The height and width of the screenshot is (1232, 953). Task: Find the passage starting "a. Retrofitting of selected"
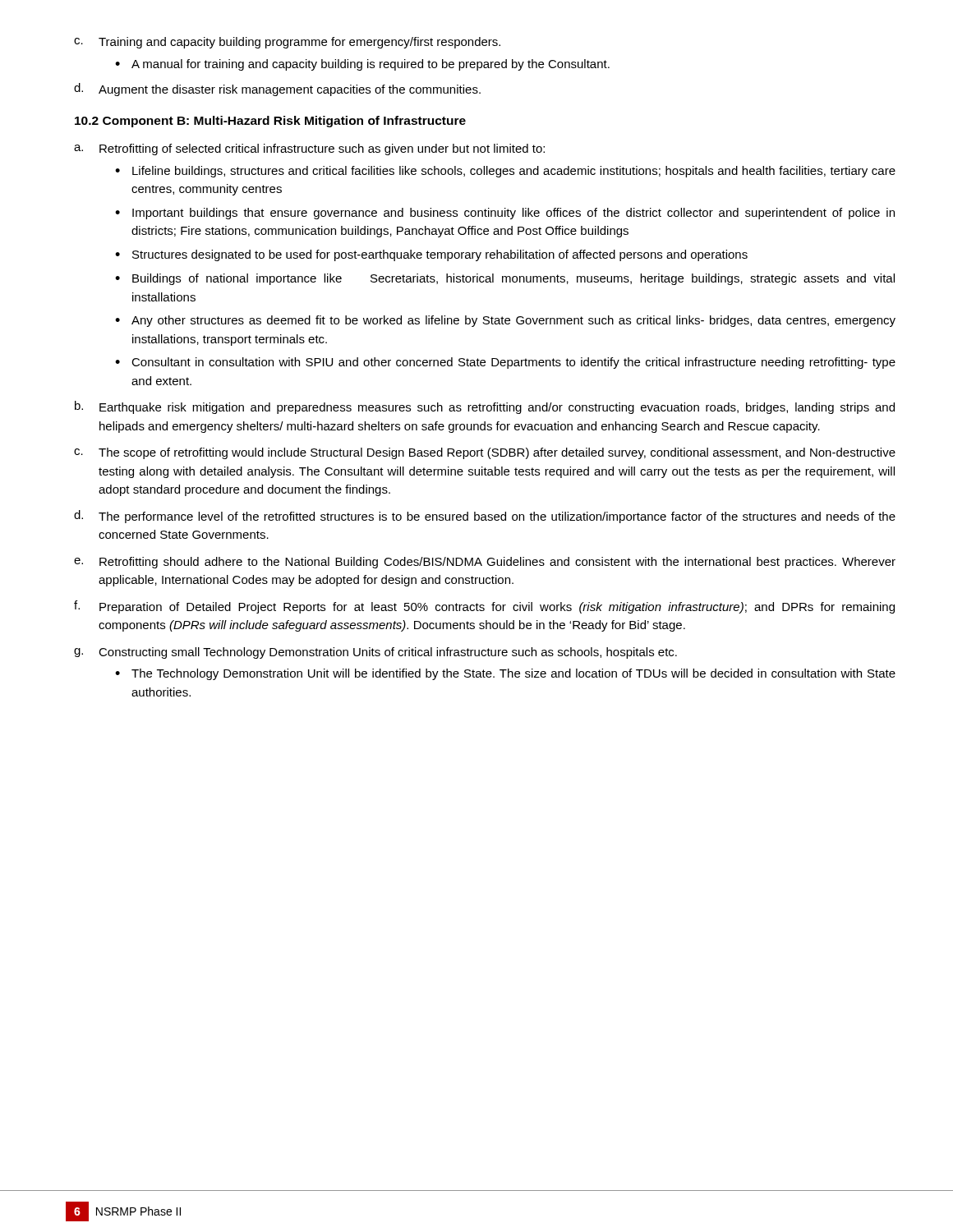(485, 149)
